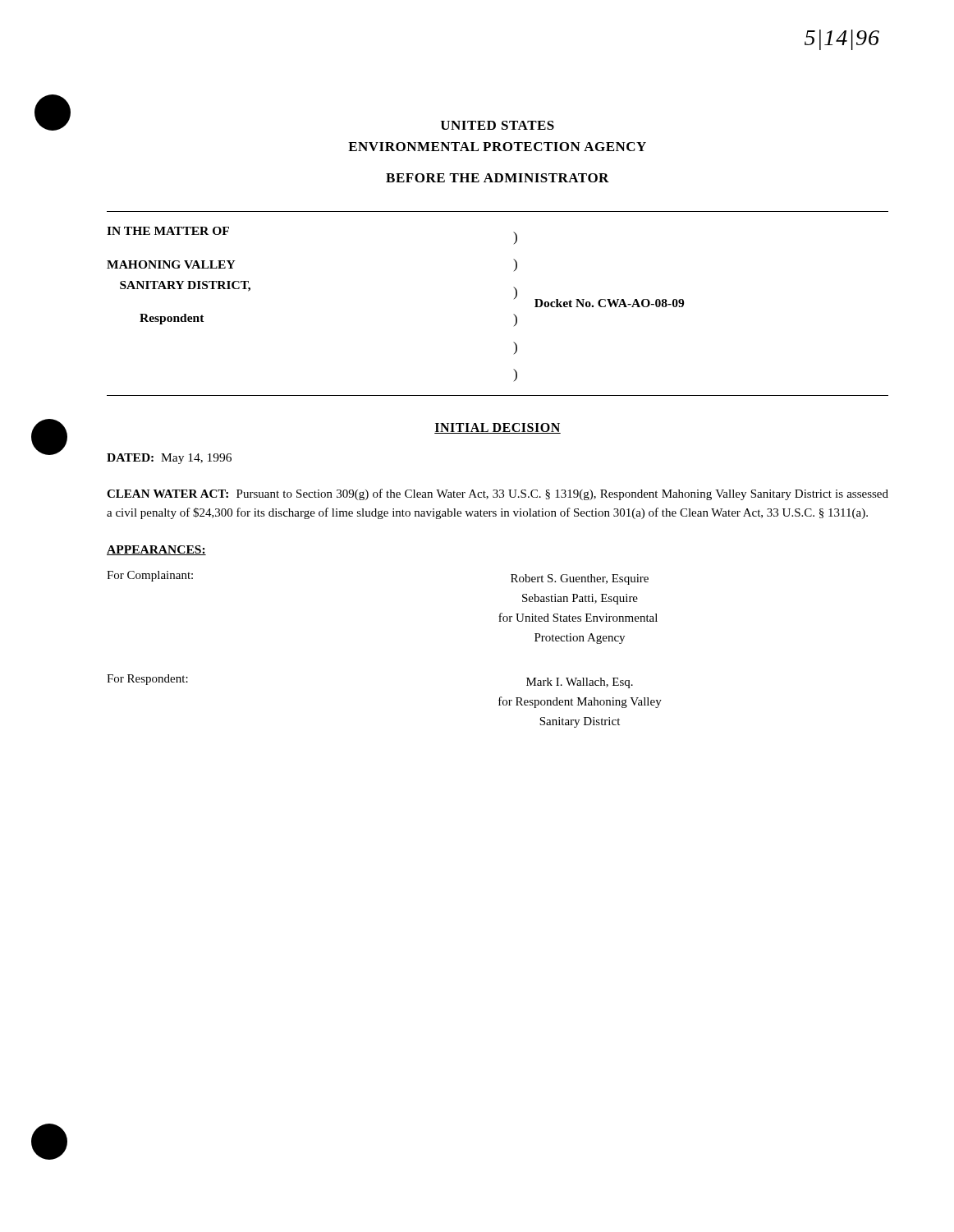The width and height of the screenshot is (954, 1232).
Task: Find the text block that says "DATED: May 14,"
Action: [169, 457]
